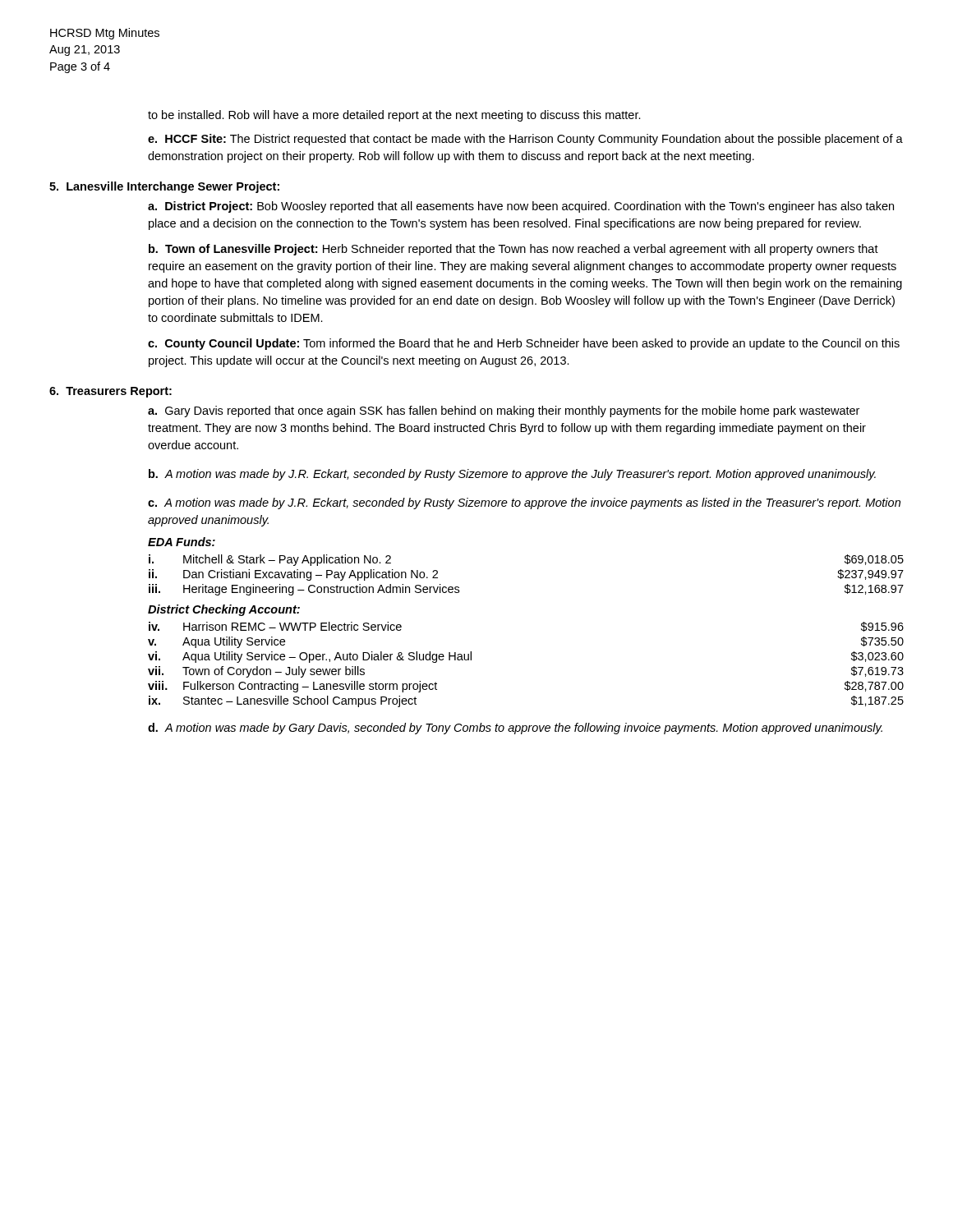Select the list item that reads "c. A motion was made by"

click(x=524, y=511)
